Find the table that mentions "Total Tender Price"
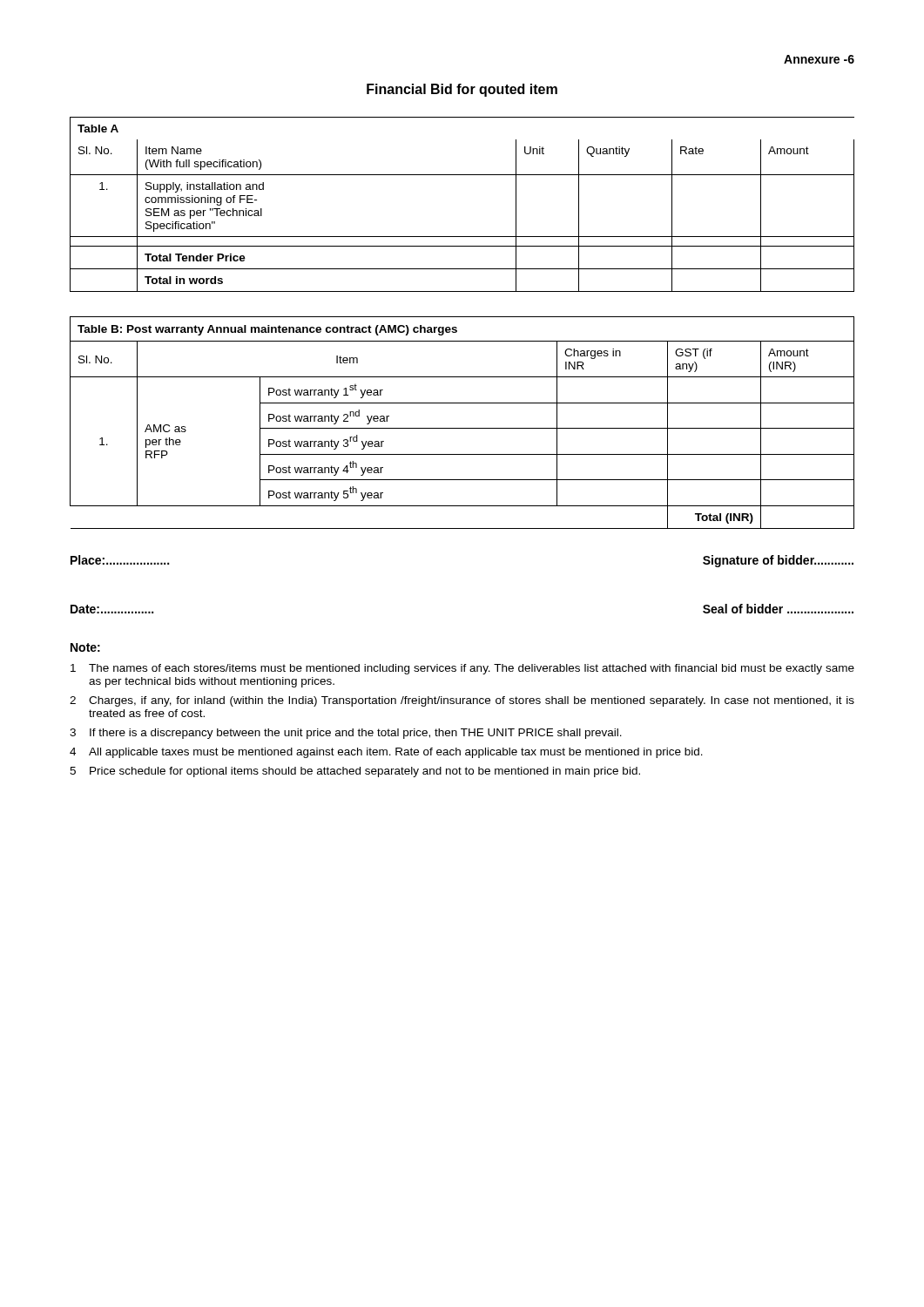The width and height of the screenshot is (924, 1307). pos(462,204)
